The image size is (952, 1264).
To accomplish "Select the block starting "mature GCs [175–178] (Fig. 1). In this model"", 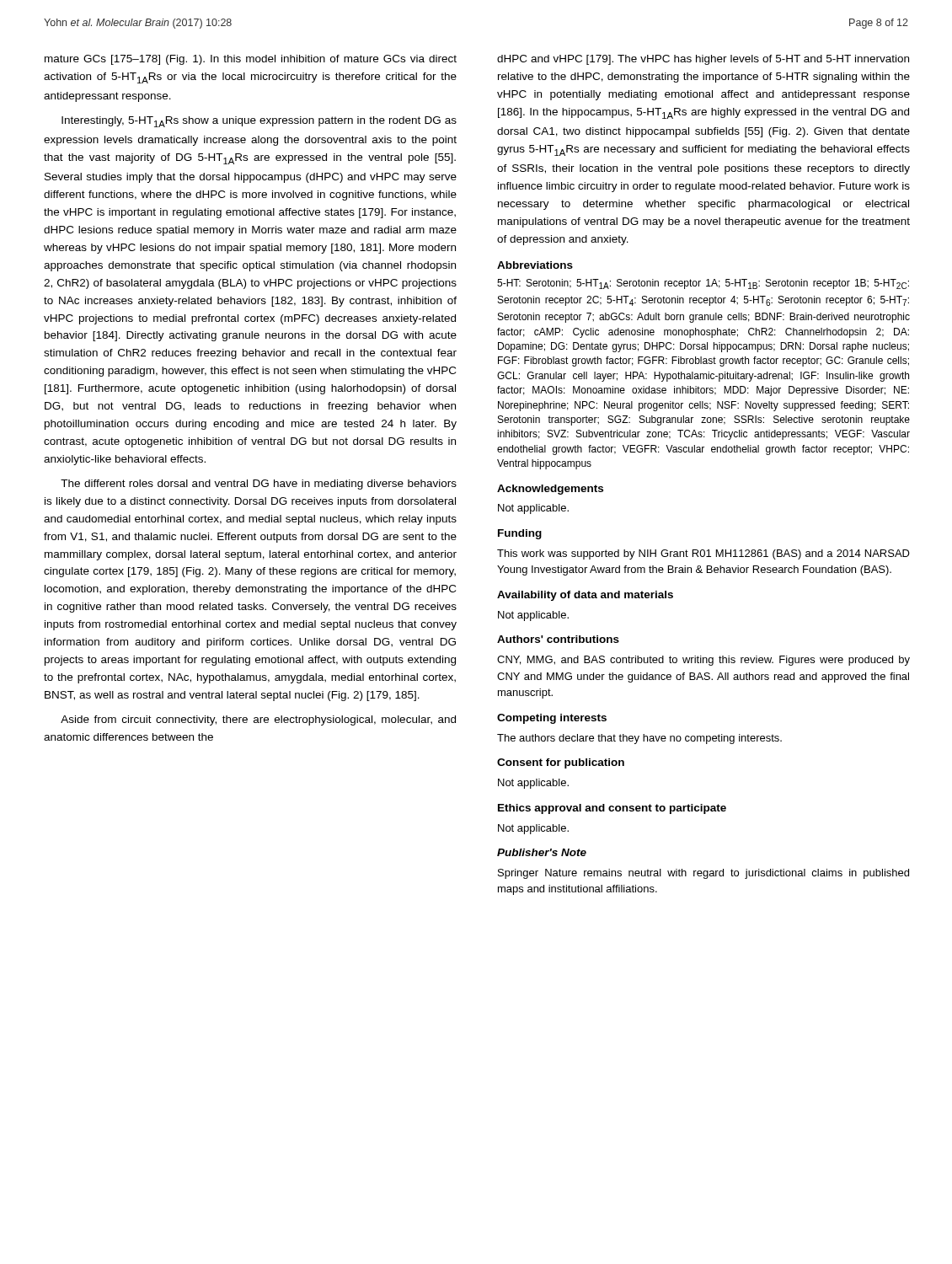I will [x=250, y=78].
